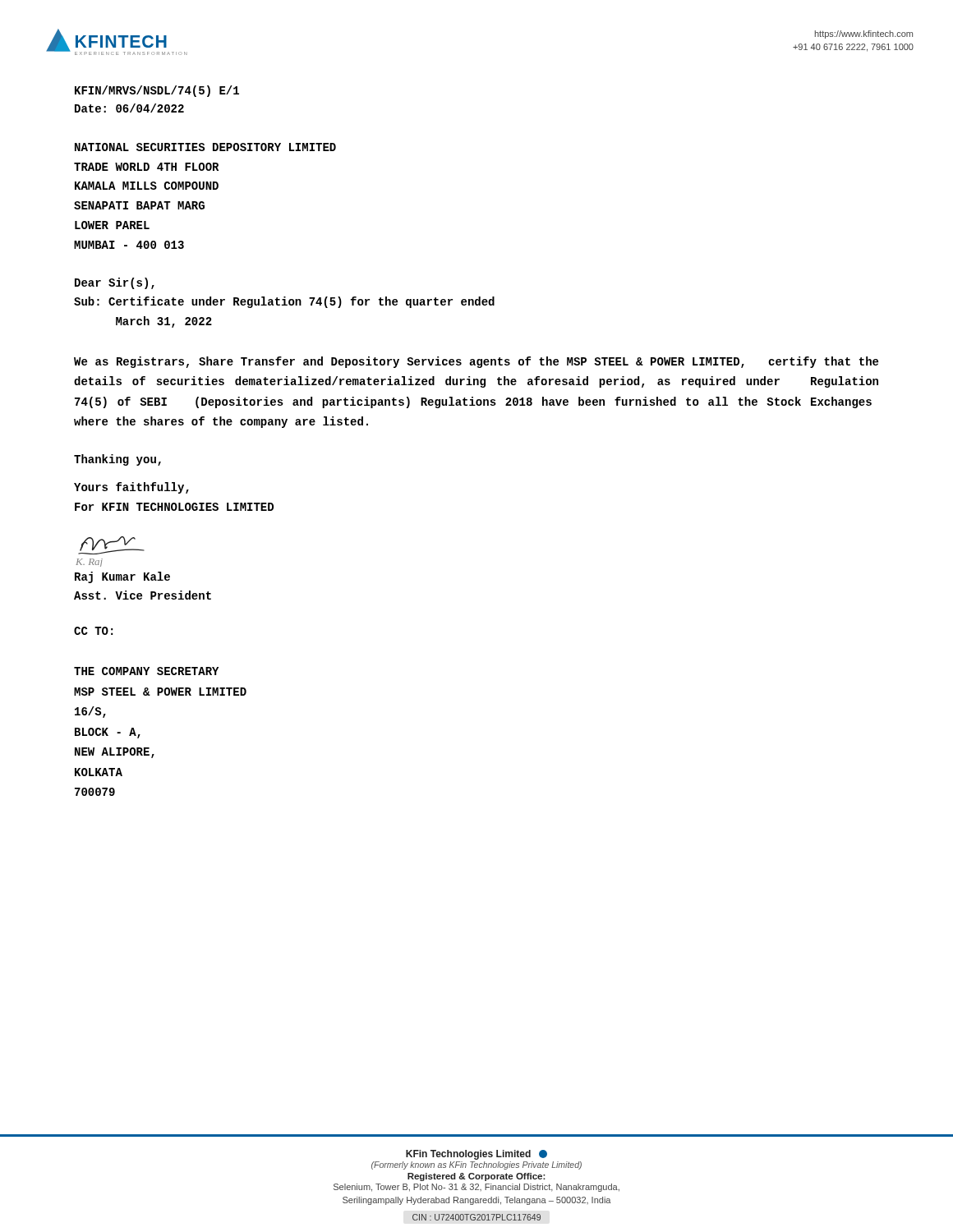953x1232 pixels.
Task: Point to the block beginning "Dear Sir(s), Sub: Certificate under Regulation"
Action: tap(284, 303)
